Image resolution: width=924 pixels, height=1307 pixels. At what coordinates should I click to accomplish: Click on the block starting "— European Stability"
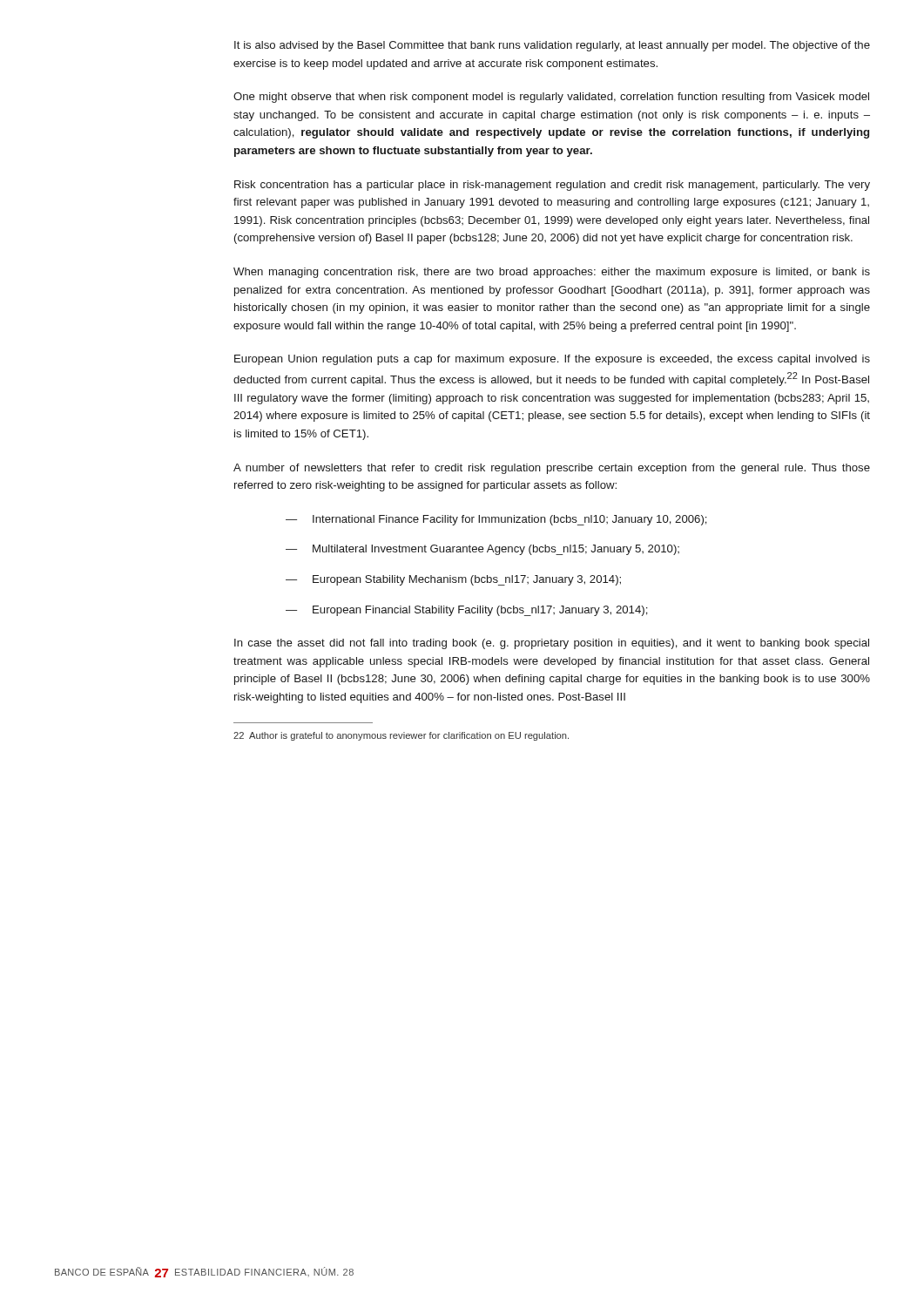(454, 580)
